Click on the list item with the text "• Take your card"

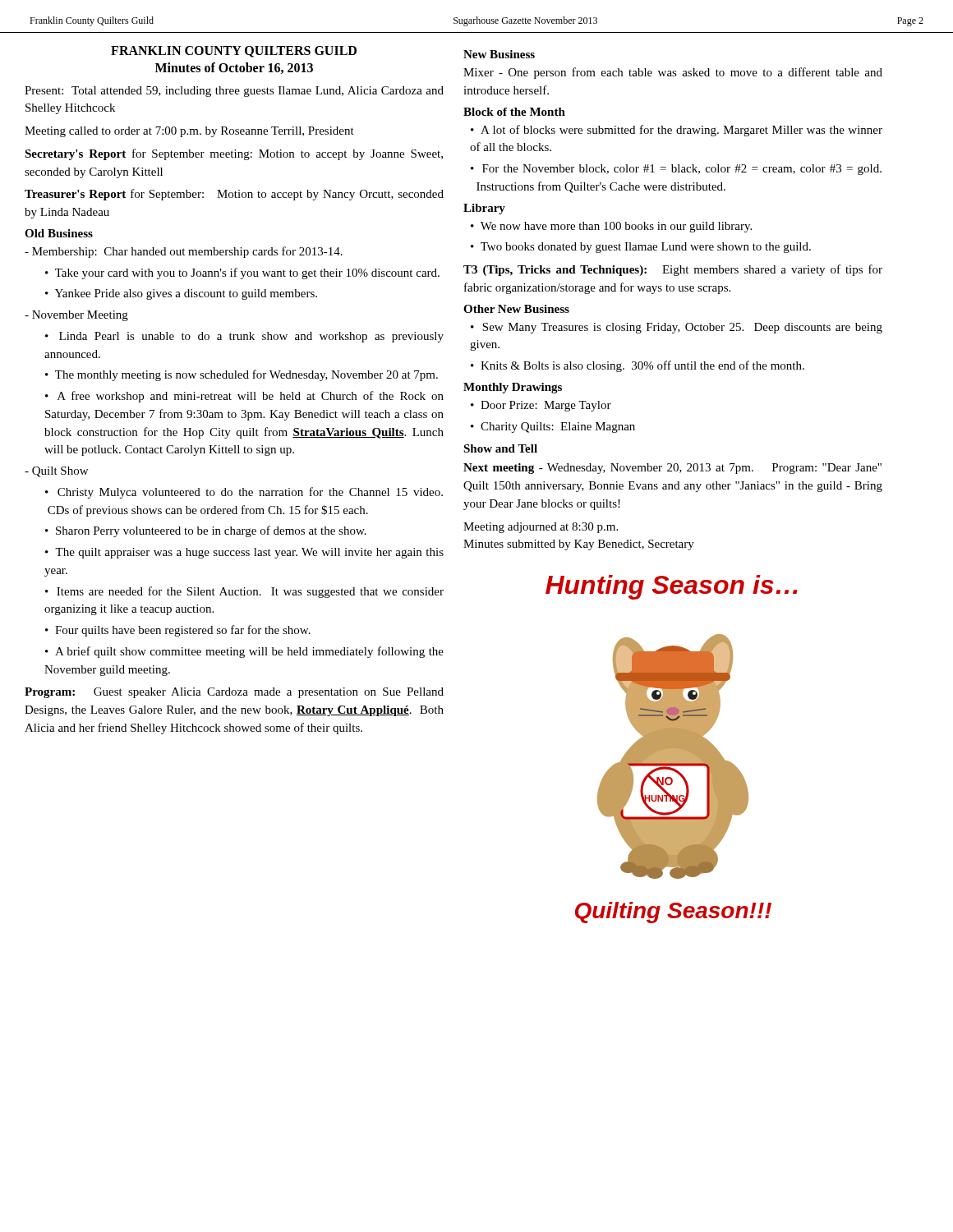[242, 273]
